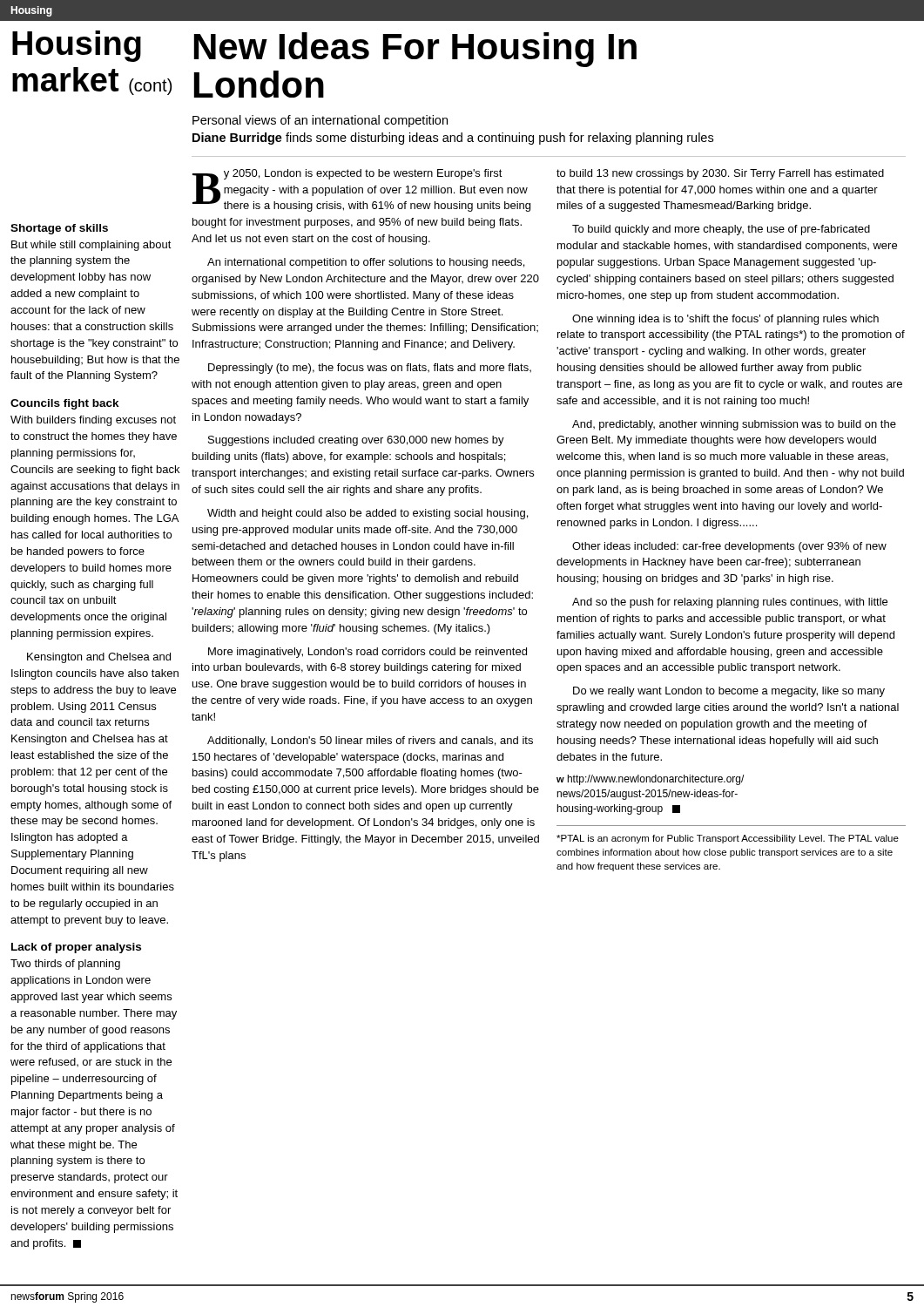Screen dimensions: 1307x924
Task: Find the block starting "With builders finding excuses not"
Action: pyautogui.click(x=95, y=670)
